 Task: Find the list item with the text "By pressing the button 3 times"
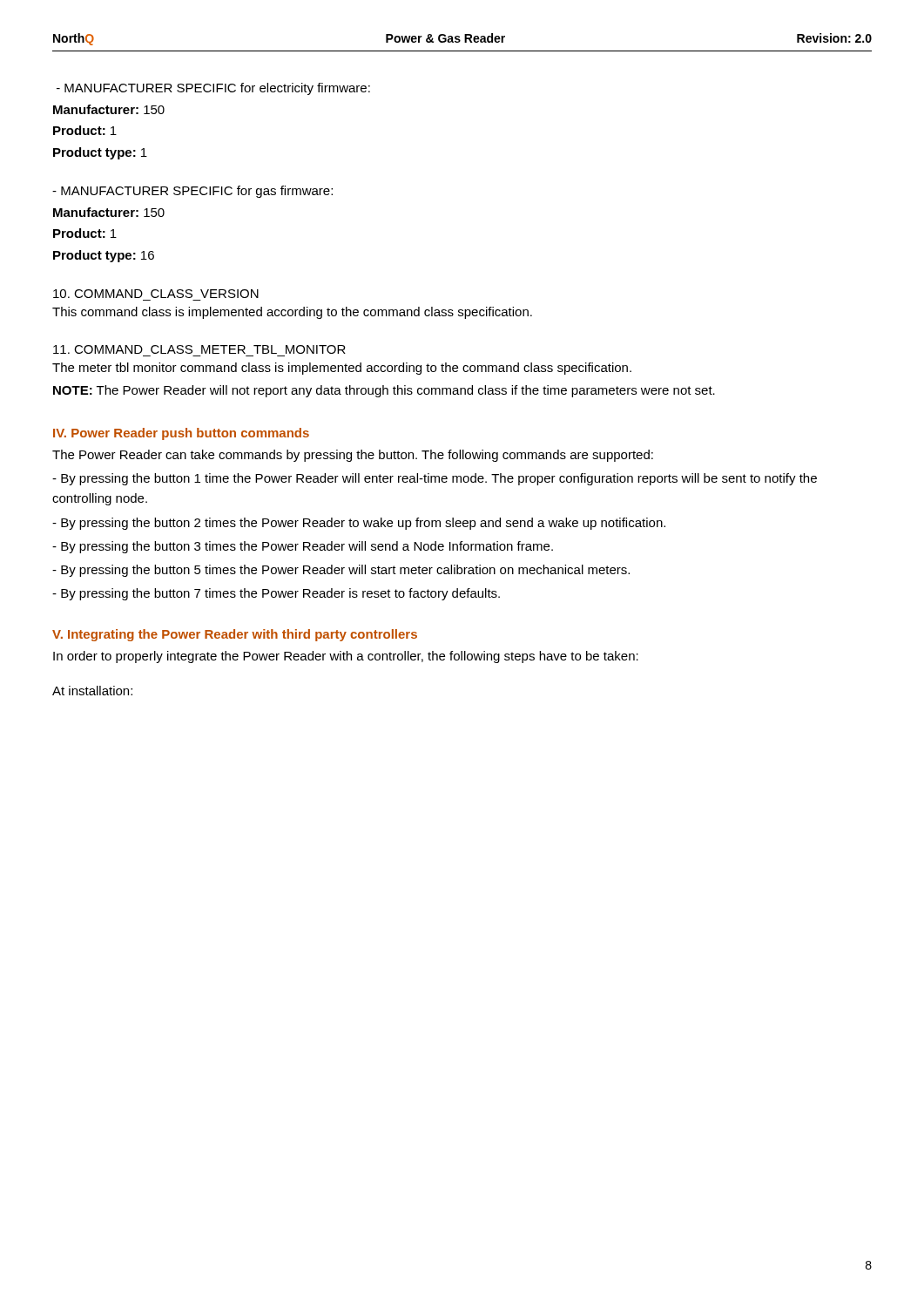303,546
